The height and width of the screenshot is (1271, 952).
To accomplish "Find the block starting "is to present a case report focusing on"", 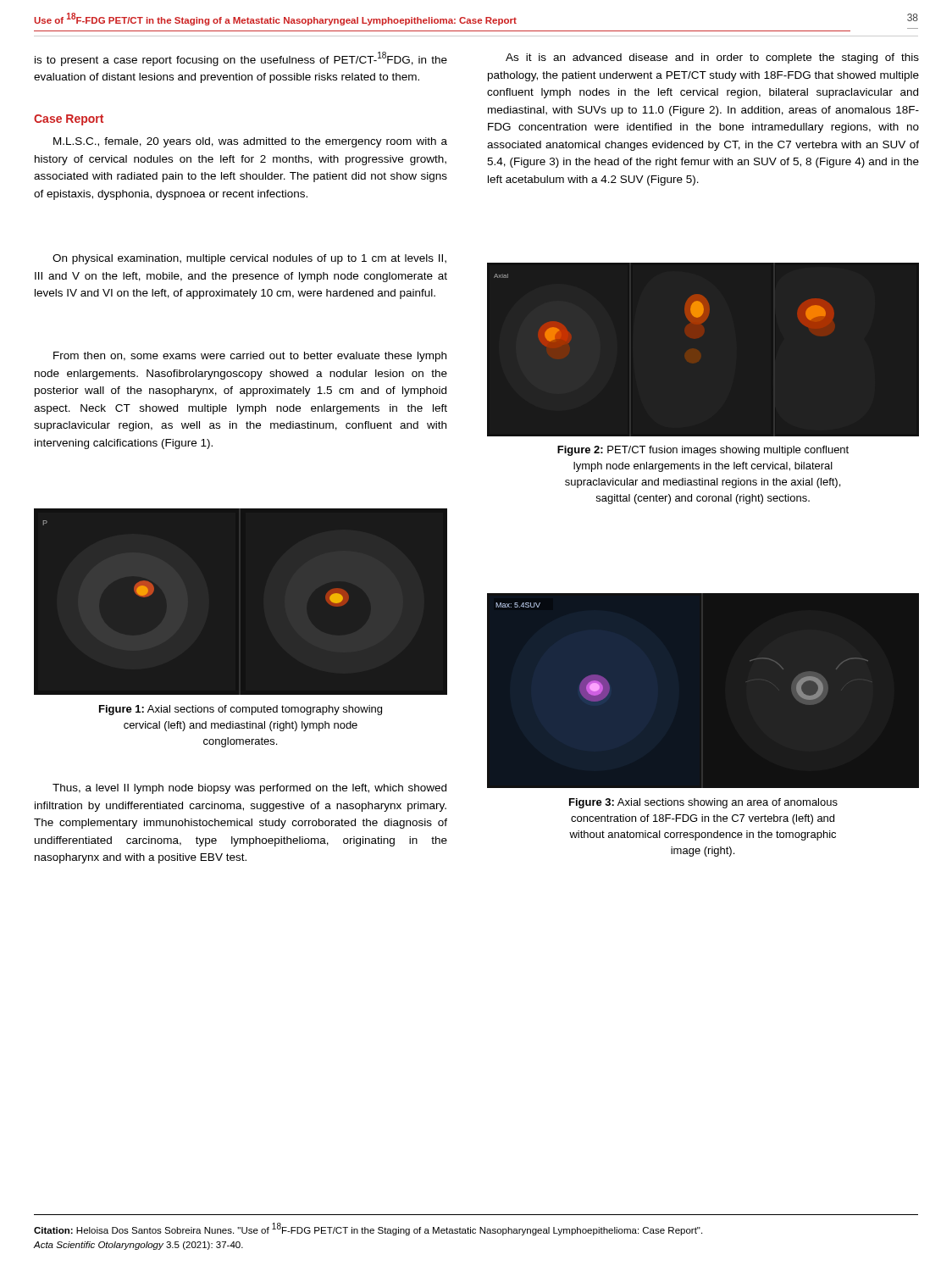I will click(x=241, y=68).
